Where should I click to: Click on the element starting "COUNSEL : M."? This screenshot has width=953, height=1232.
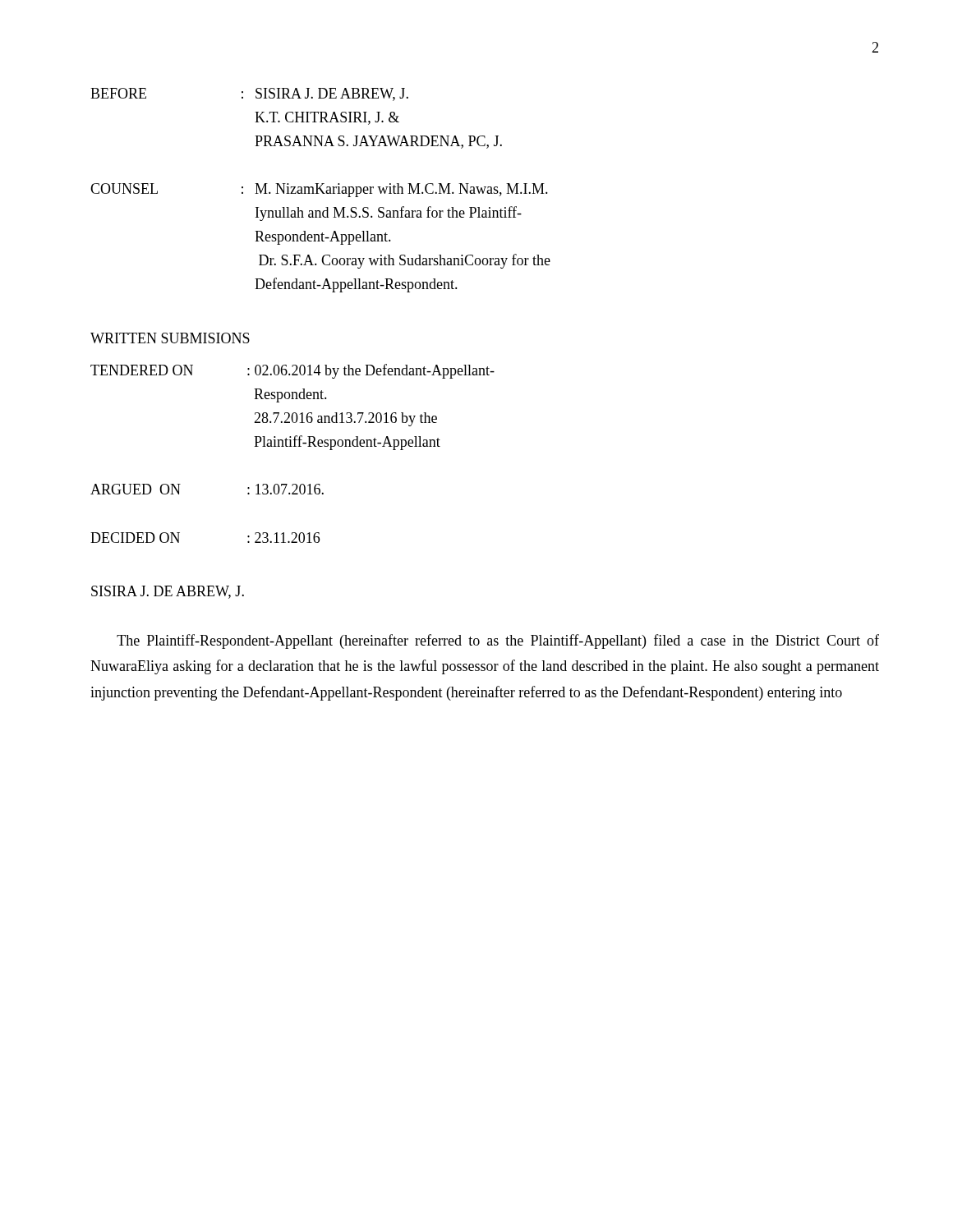(319, 190)
